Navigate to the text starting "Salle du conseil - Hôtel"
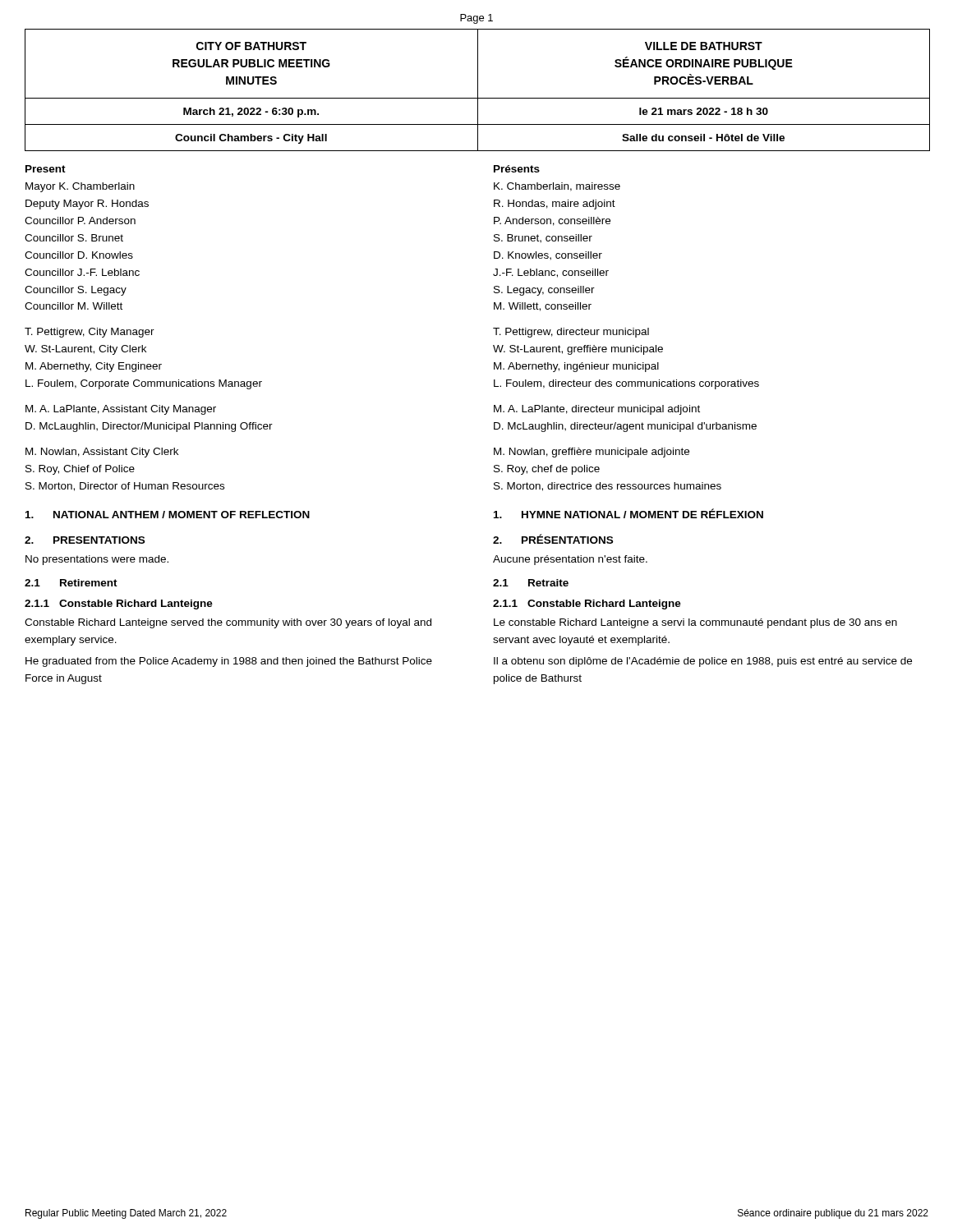The image size is (953, 1232). (703, 138)
